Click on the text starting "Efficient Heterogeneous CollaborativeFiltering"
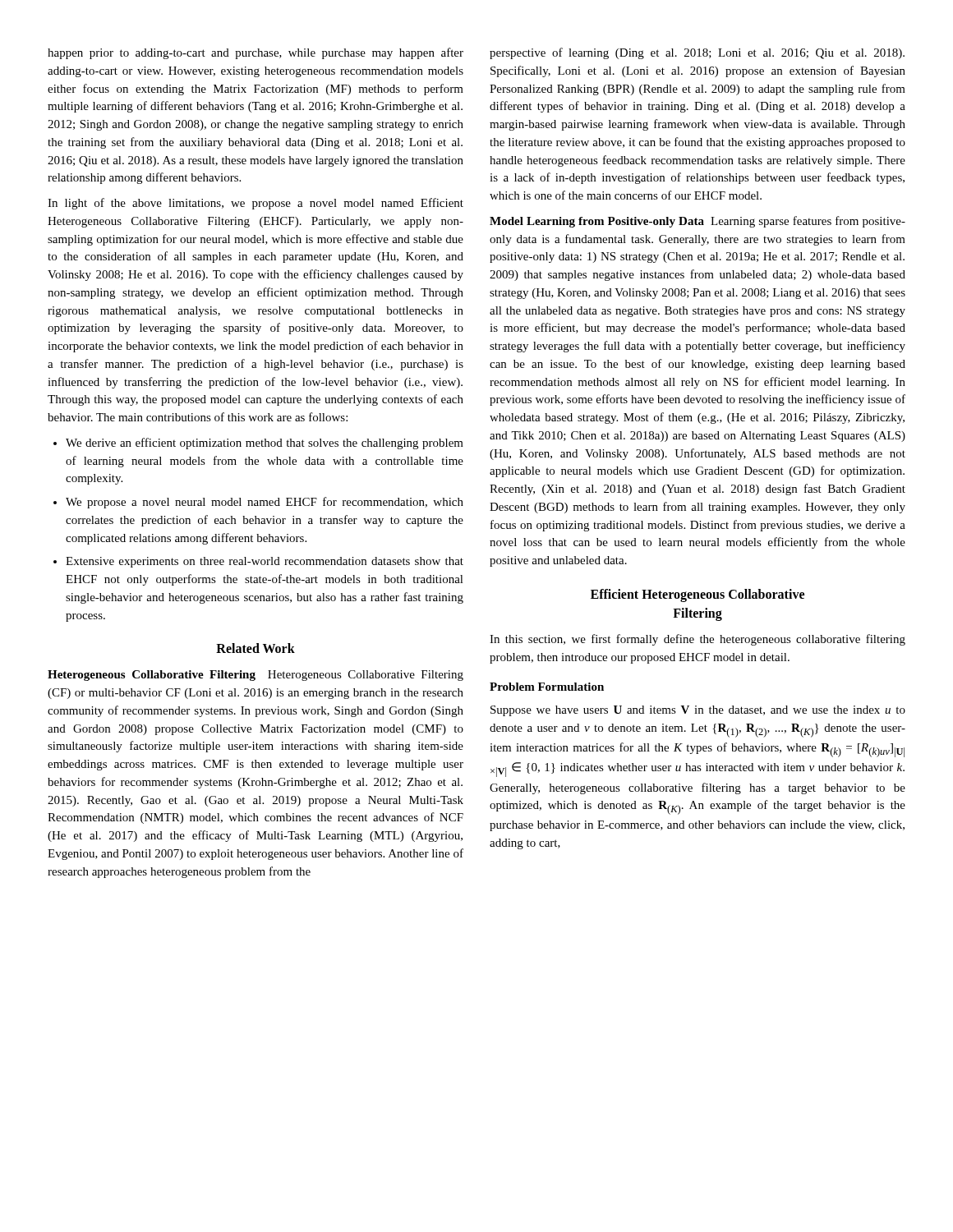953x1232 pixels. [698, 604]
